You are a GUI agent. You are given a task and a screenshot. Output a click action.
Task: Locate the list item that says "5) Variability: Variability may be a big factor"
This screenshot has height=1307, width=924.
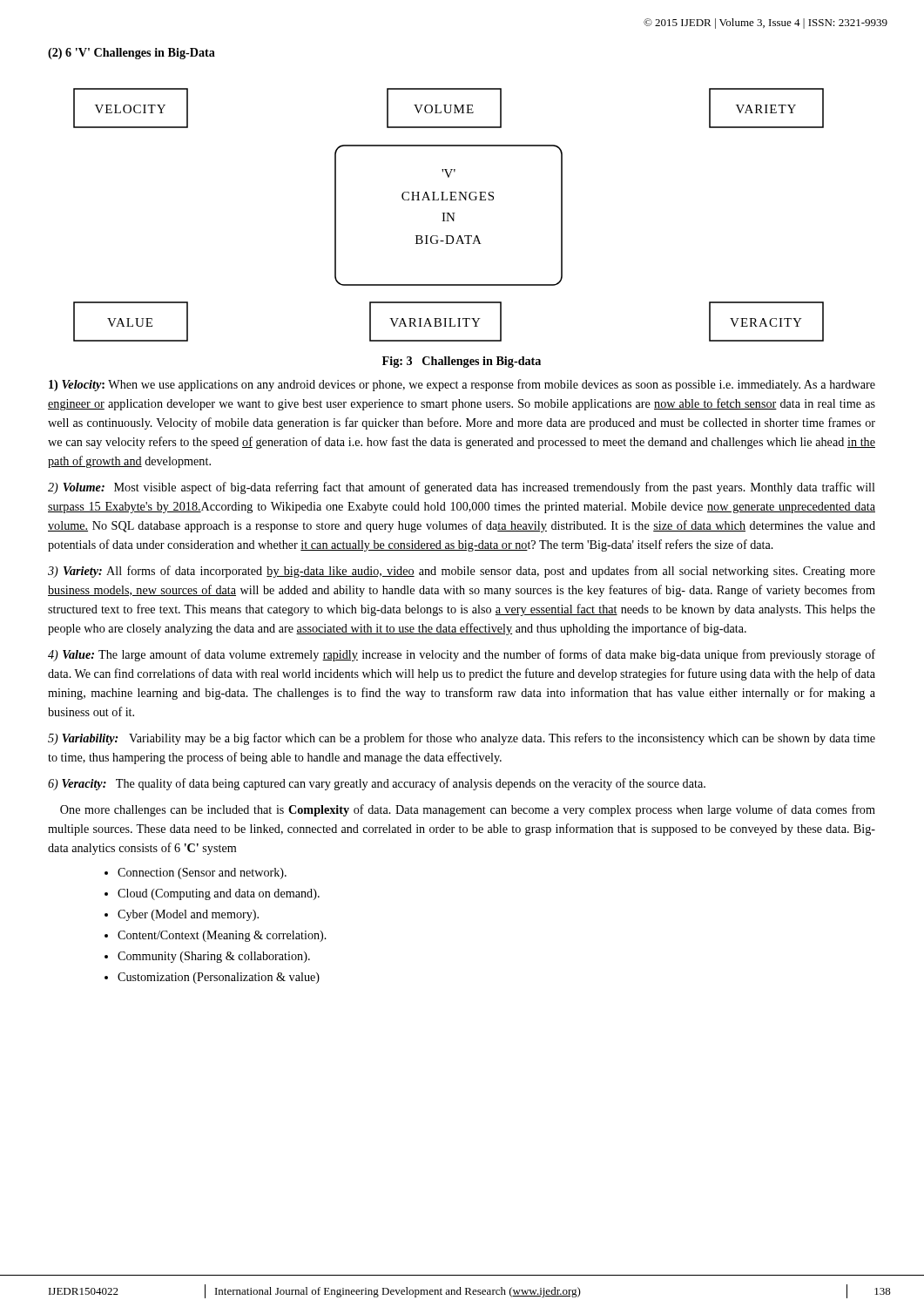click(462, 748)
